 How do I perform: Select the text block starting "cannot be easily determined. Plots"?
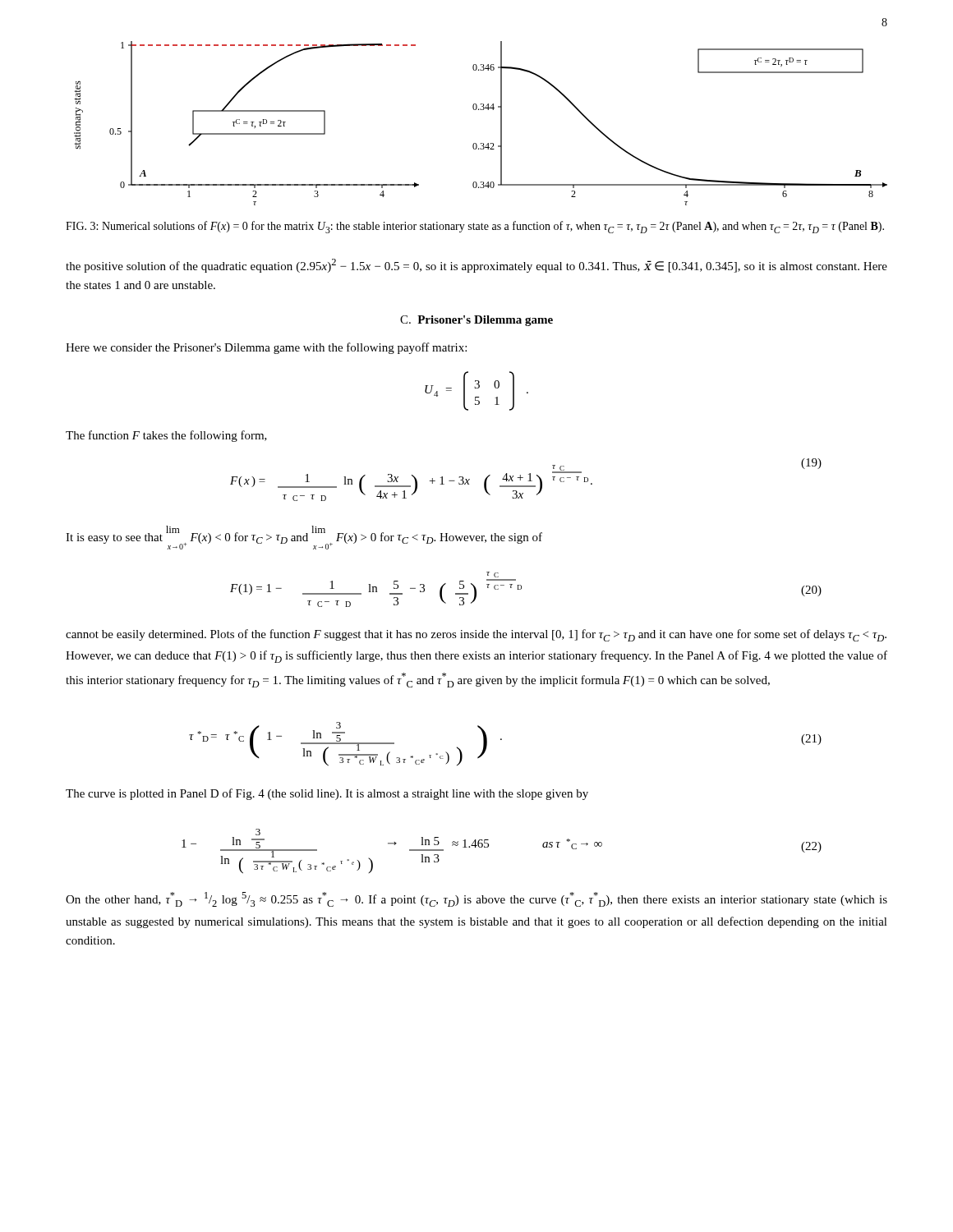(x=476, y=659)
